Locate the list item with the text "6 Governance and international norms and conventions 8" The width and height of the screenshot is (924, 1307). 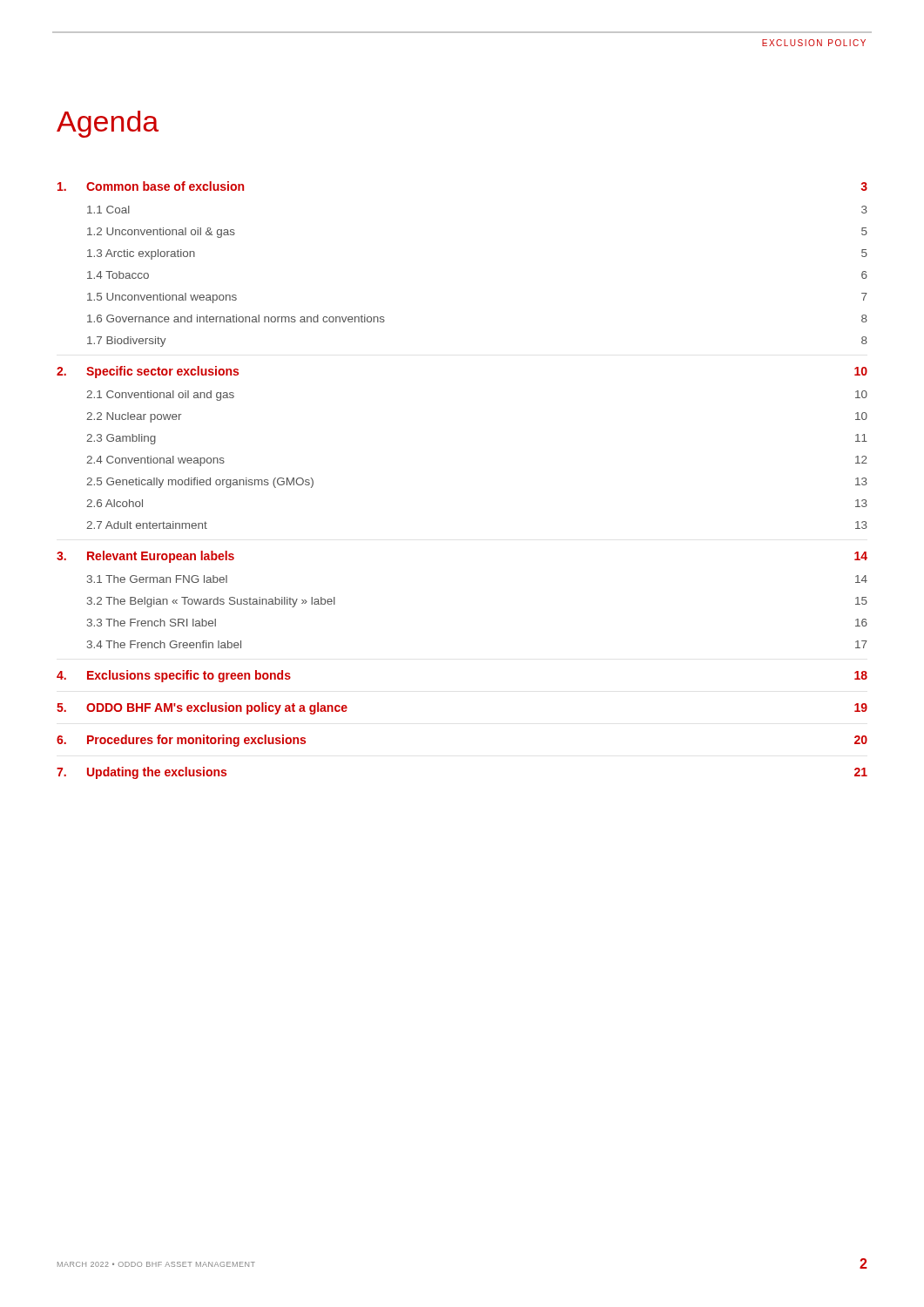pos(236,318)
